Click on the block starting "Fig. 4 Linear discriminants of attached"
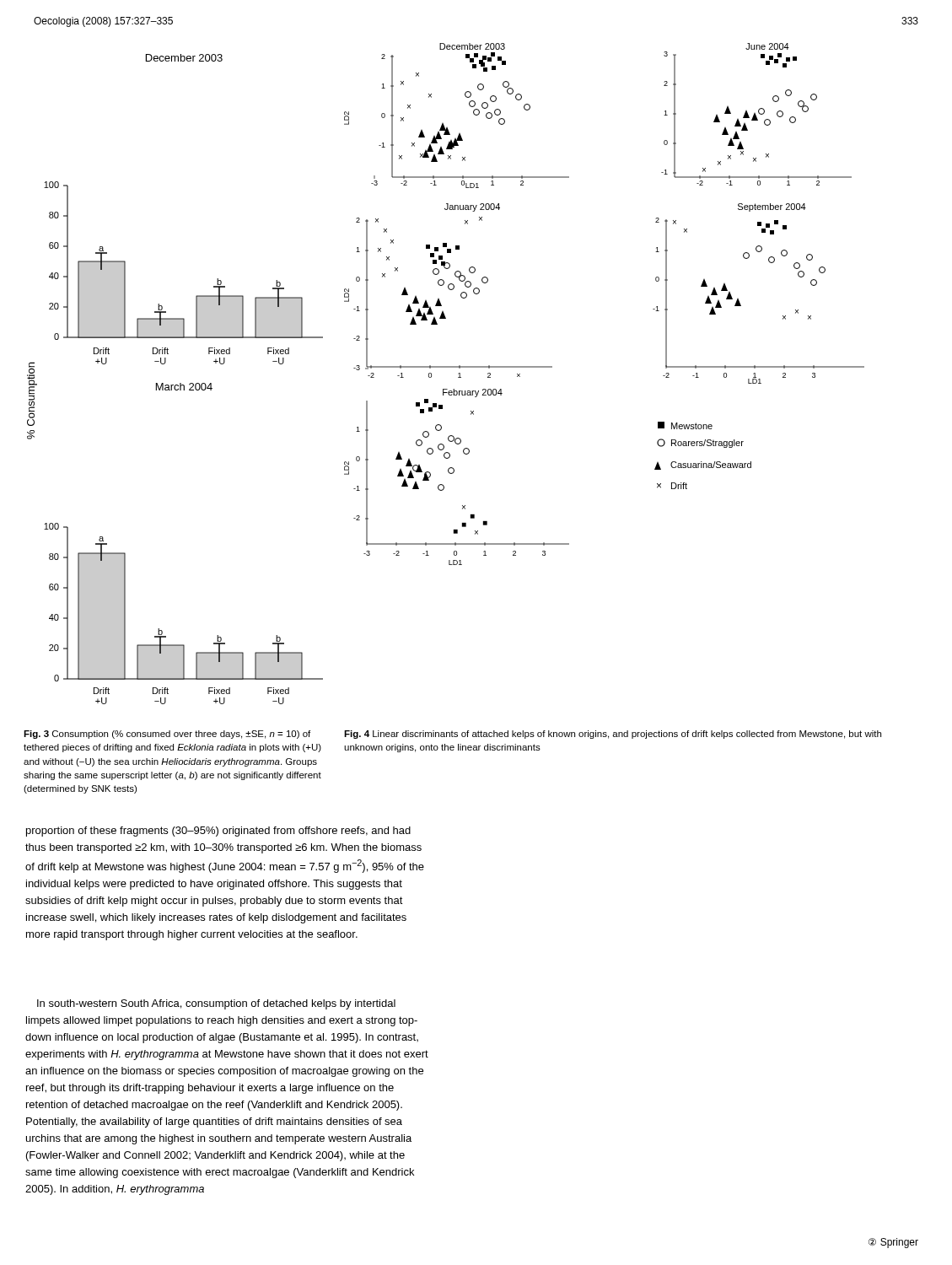The height and width of the screenshot is (1265, 952). coord(613,741)
